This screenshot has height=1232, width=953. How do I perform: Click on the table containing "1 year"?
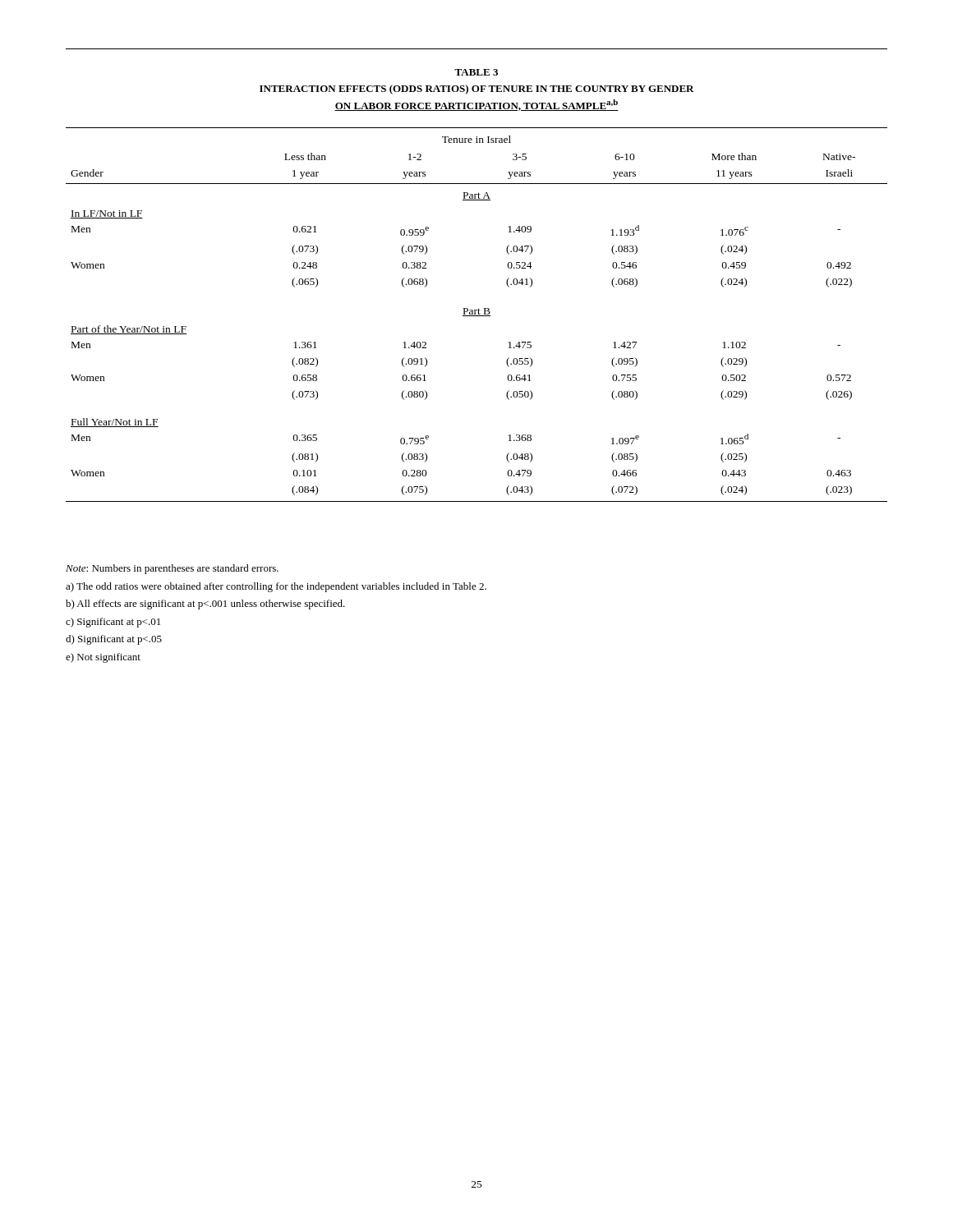[x=476, y=315]
